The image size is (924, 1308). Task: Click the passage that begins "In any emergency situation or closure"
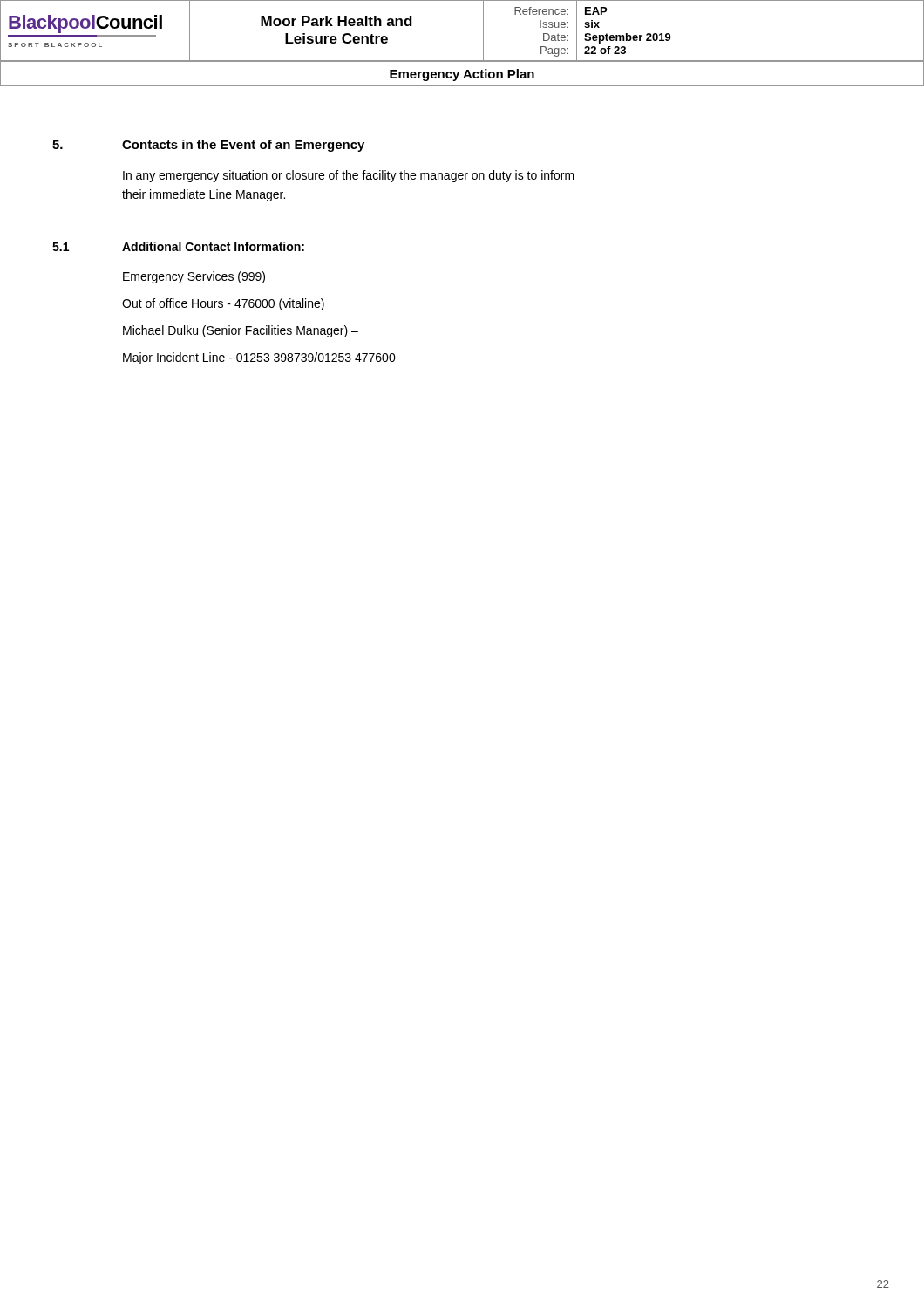348,185
